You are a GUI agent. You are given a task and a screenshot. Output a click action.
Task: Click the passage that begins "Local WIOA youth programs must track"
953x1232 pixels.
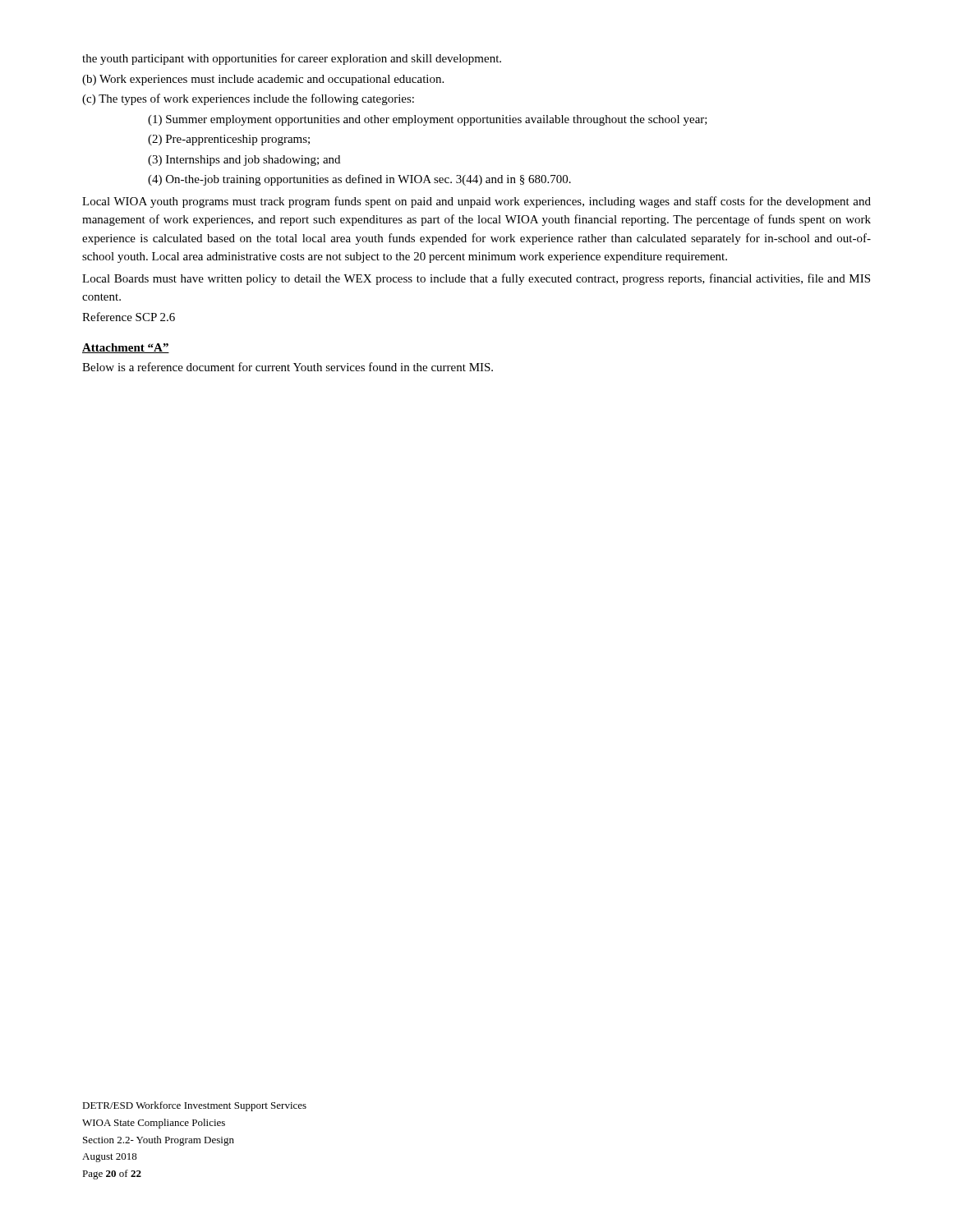tap(476, 229)
